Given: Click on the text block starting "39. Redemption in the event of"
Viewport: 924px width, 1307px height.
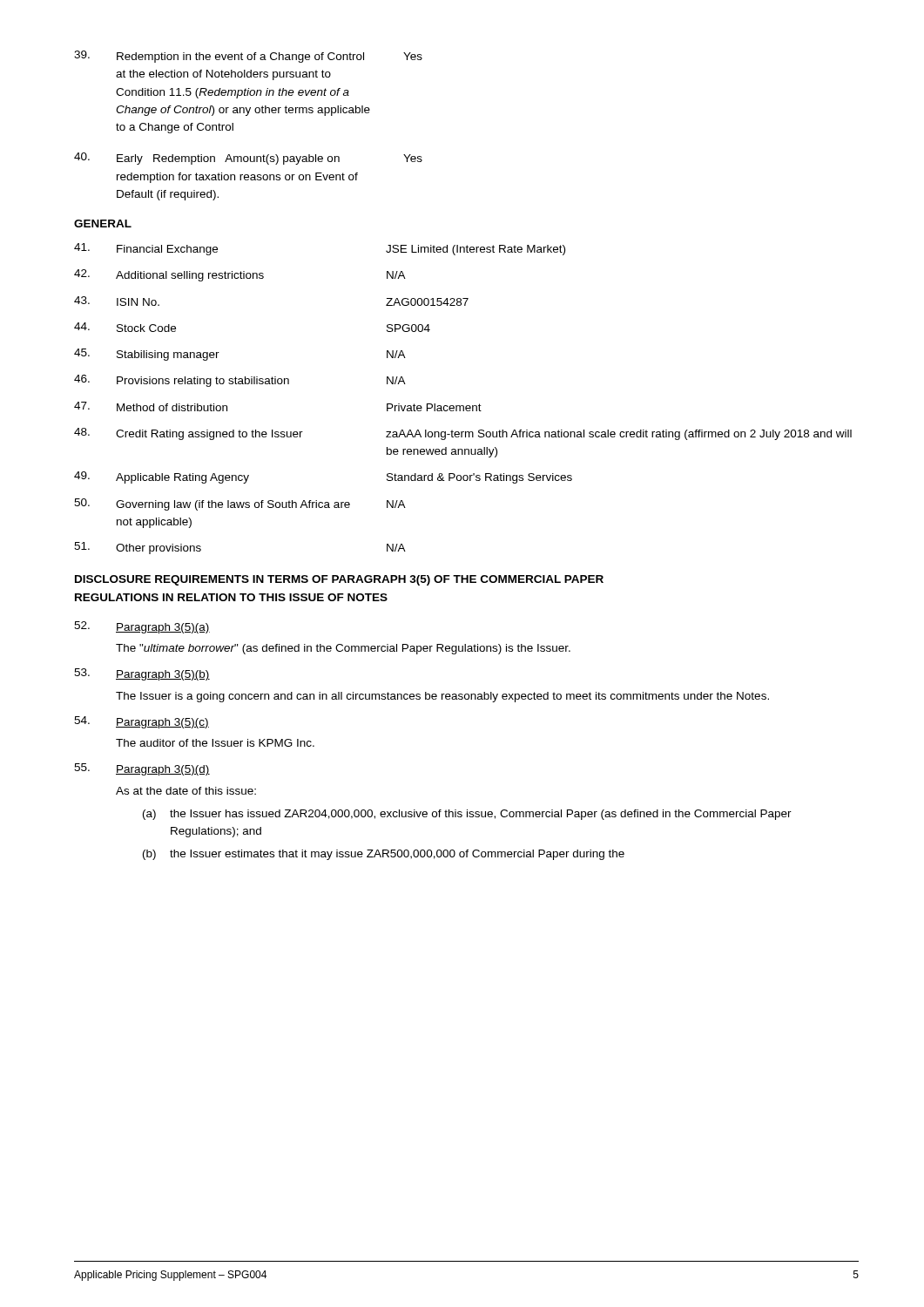Looking at the screenshot, I should click(x=248, y=57).
